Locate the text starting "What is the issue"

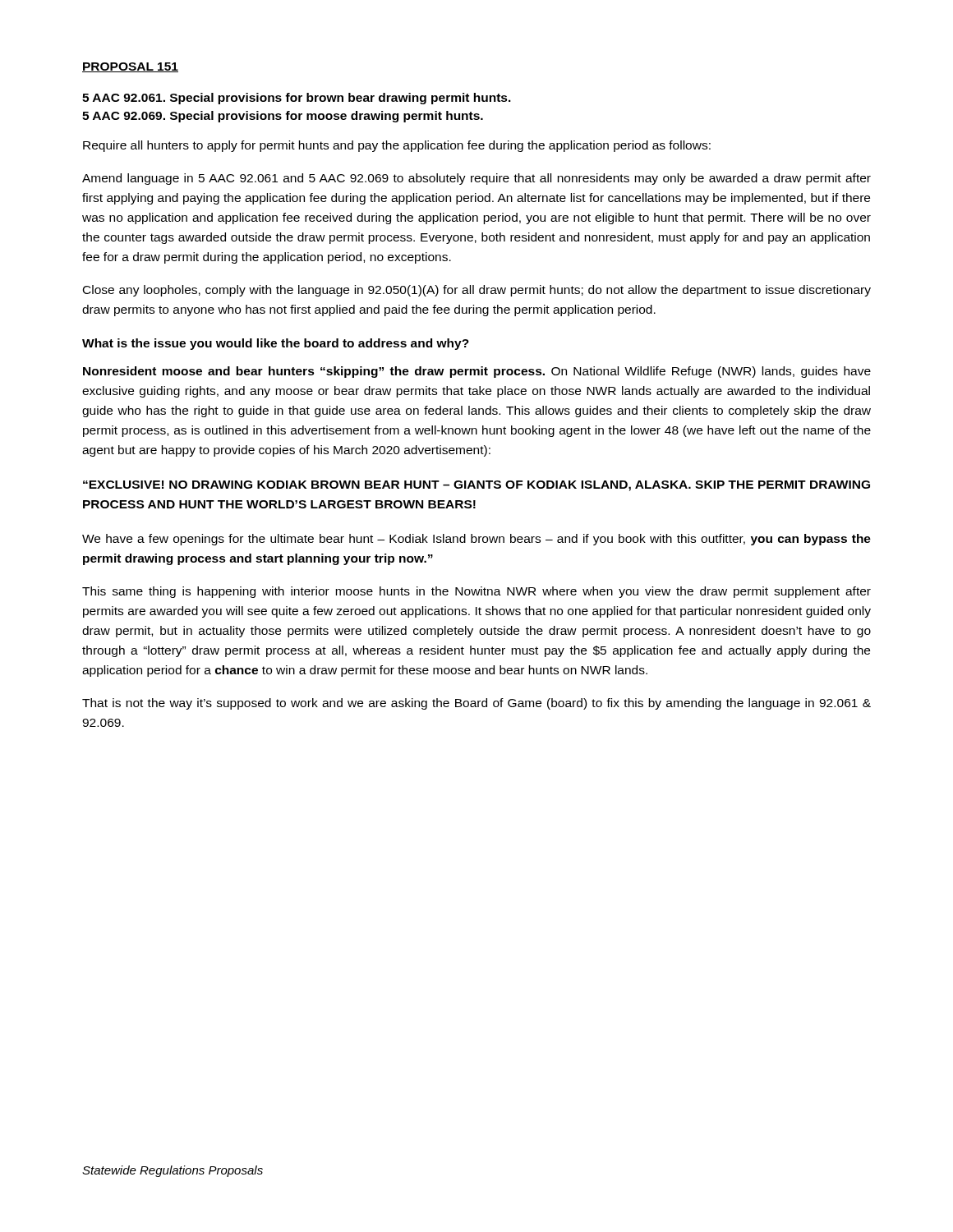476,343
